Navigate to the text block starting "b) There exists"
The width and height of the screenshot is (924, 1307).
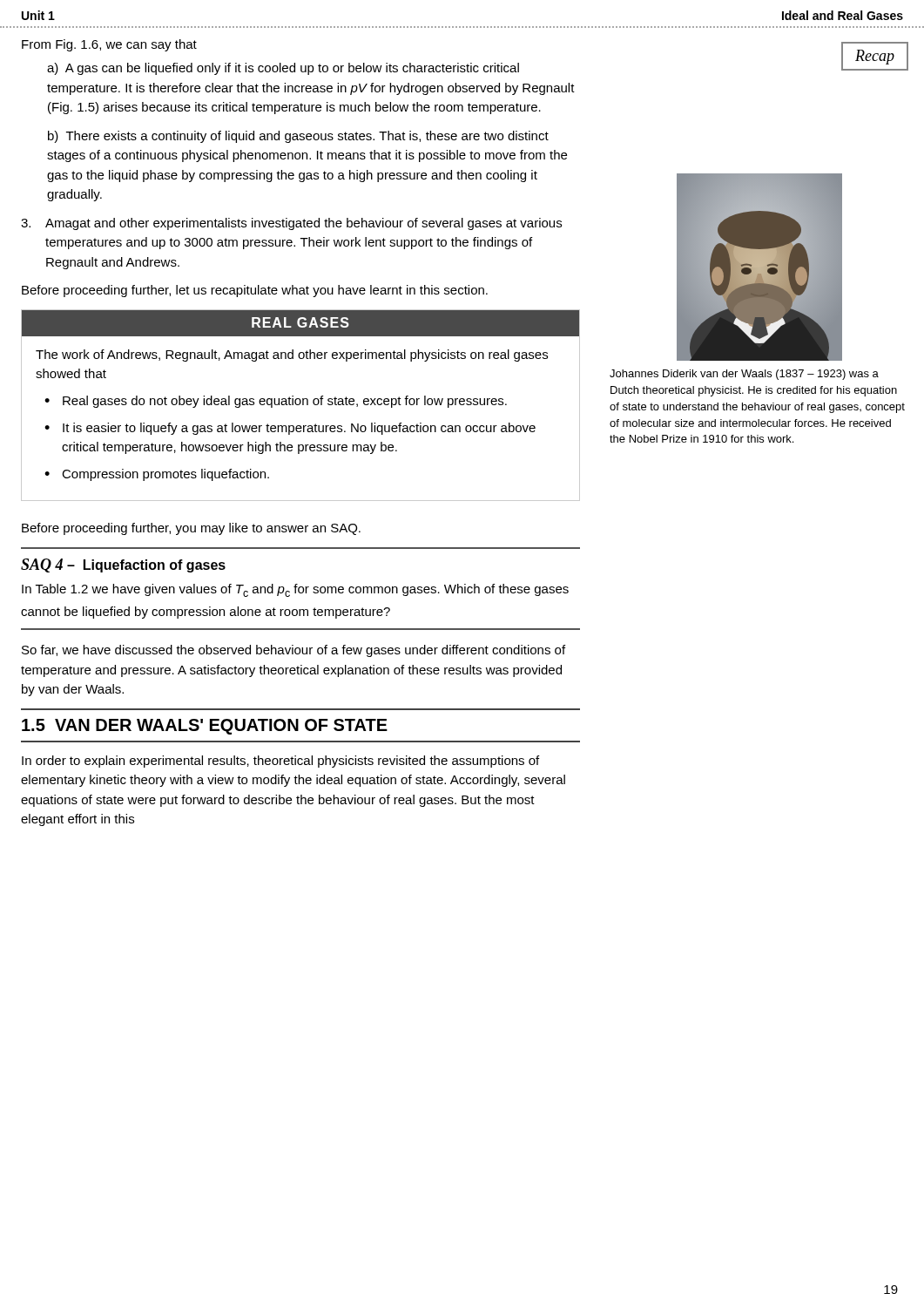tap(307, 164)
